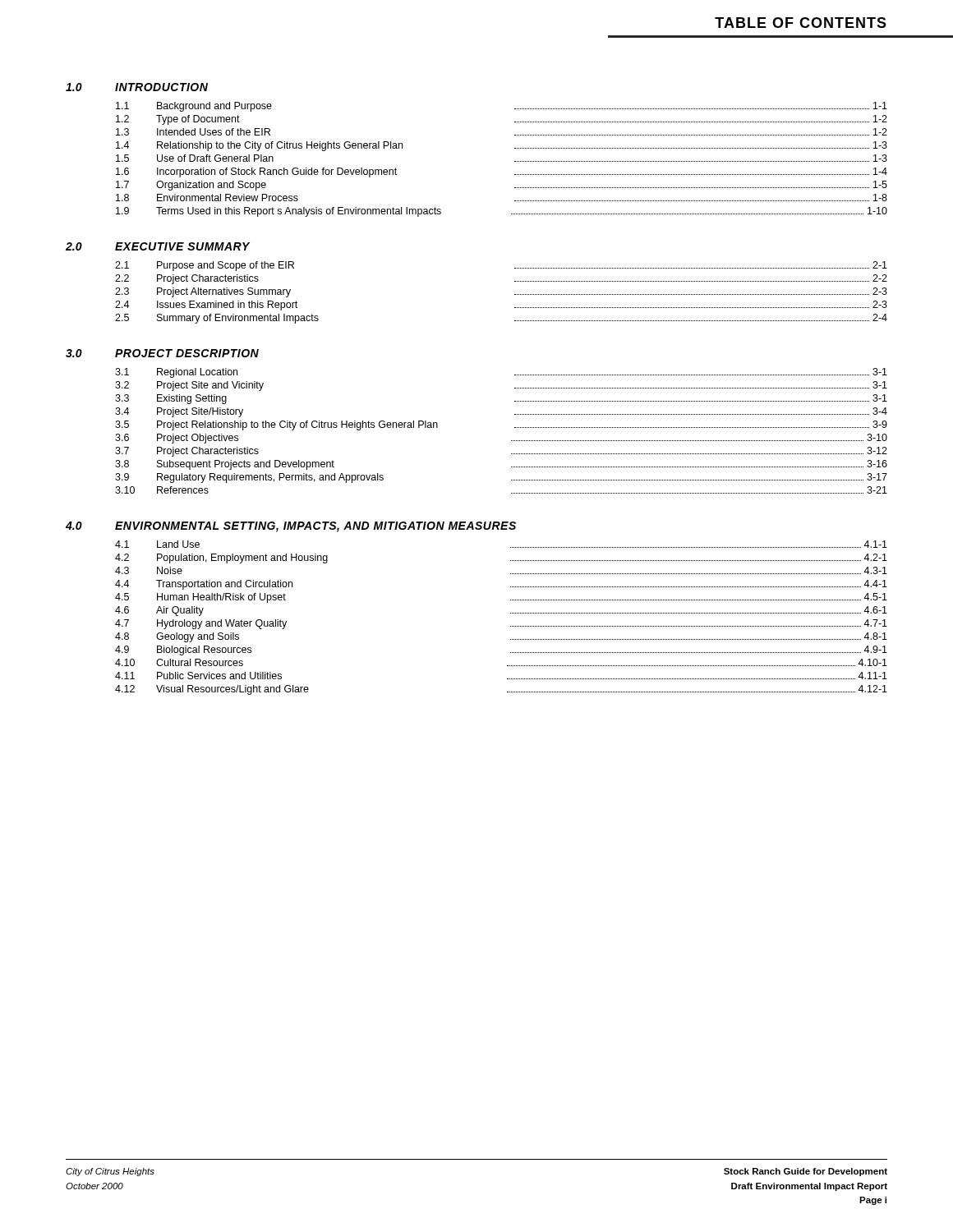This screenshot has height=1232, width=953.
Task: Find the block starting "8 Environmental Review"
Action: point(228,198)
